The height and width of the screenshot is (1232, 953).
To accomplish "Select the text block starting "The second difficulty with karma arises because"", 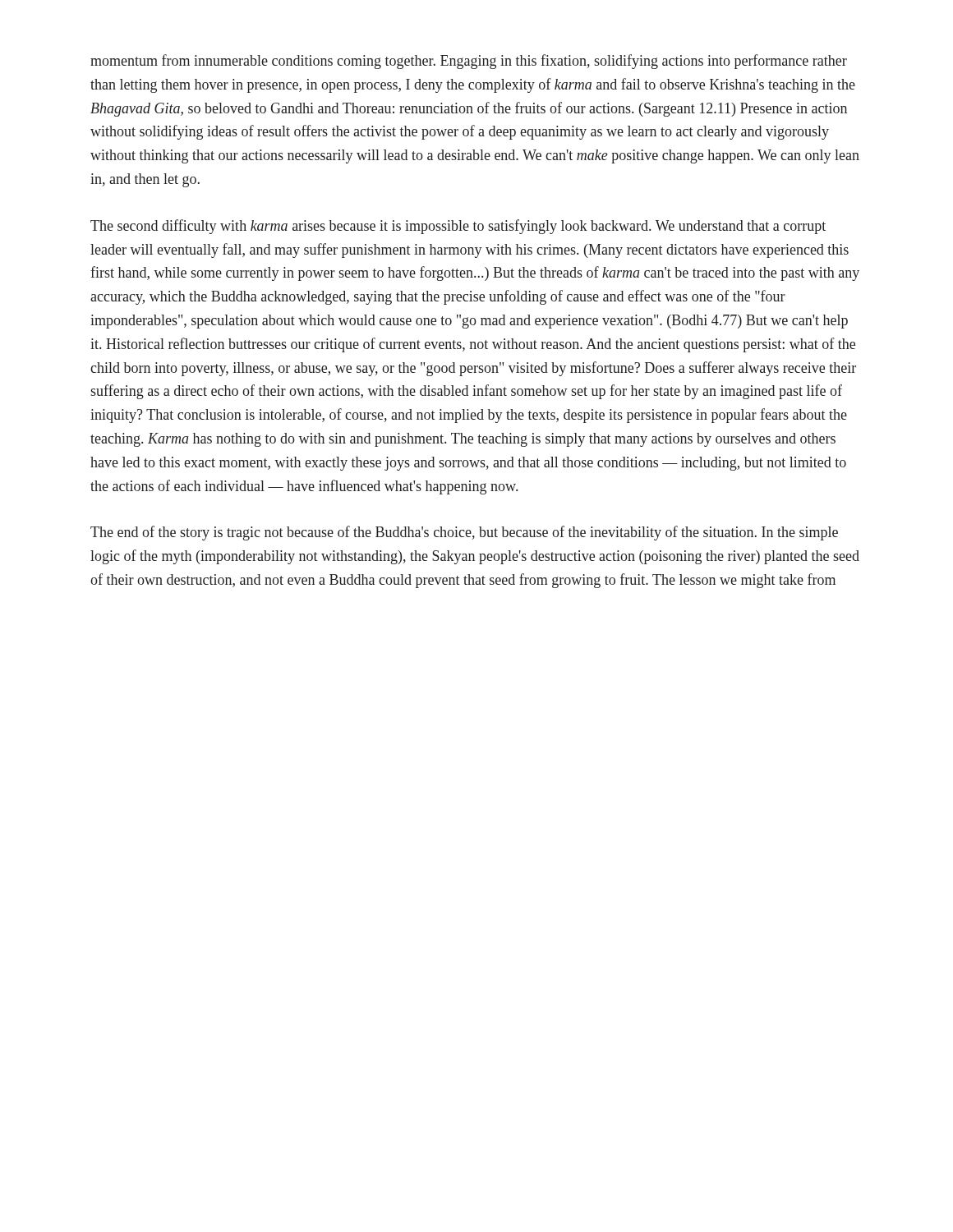I will point(476,356).
